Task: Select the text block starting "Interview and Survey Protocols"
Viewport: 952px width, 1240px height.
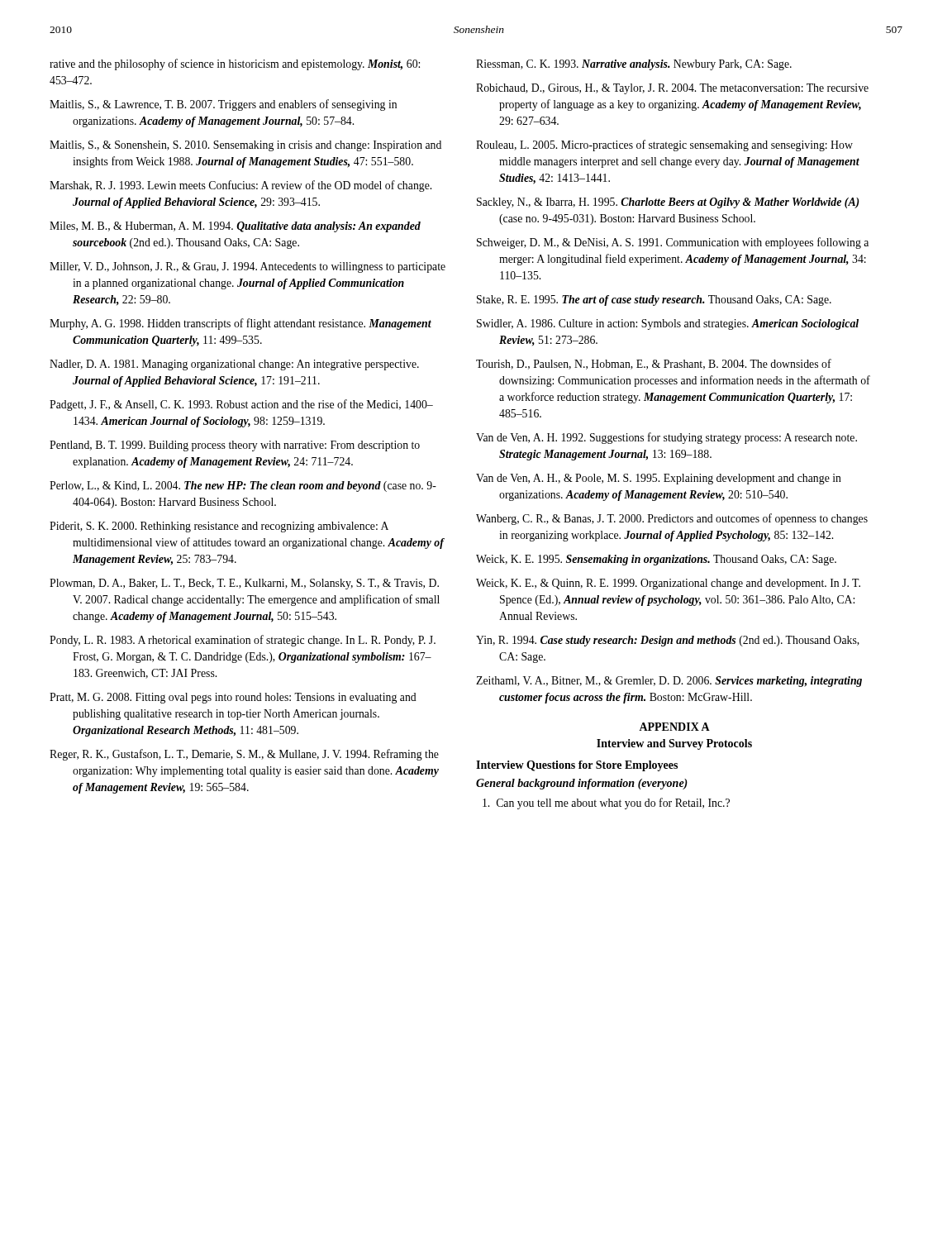Action: tap(674, 744)
